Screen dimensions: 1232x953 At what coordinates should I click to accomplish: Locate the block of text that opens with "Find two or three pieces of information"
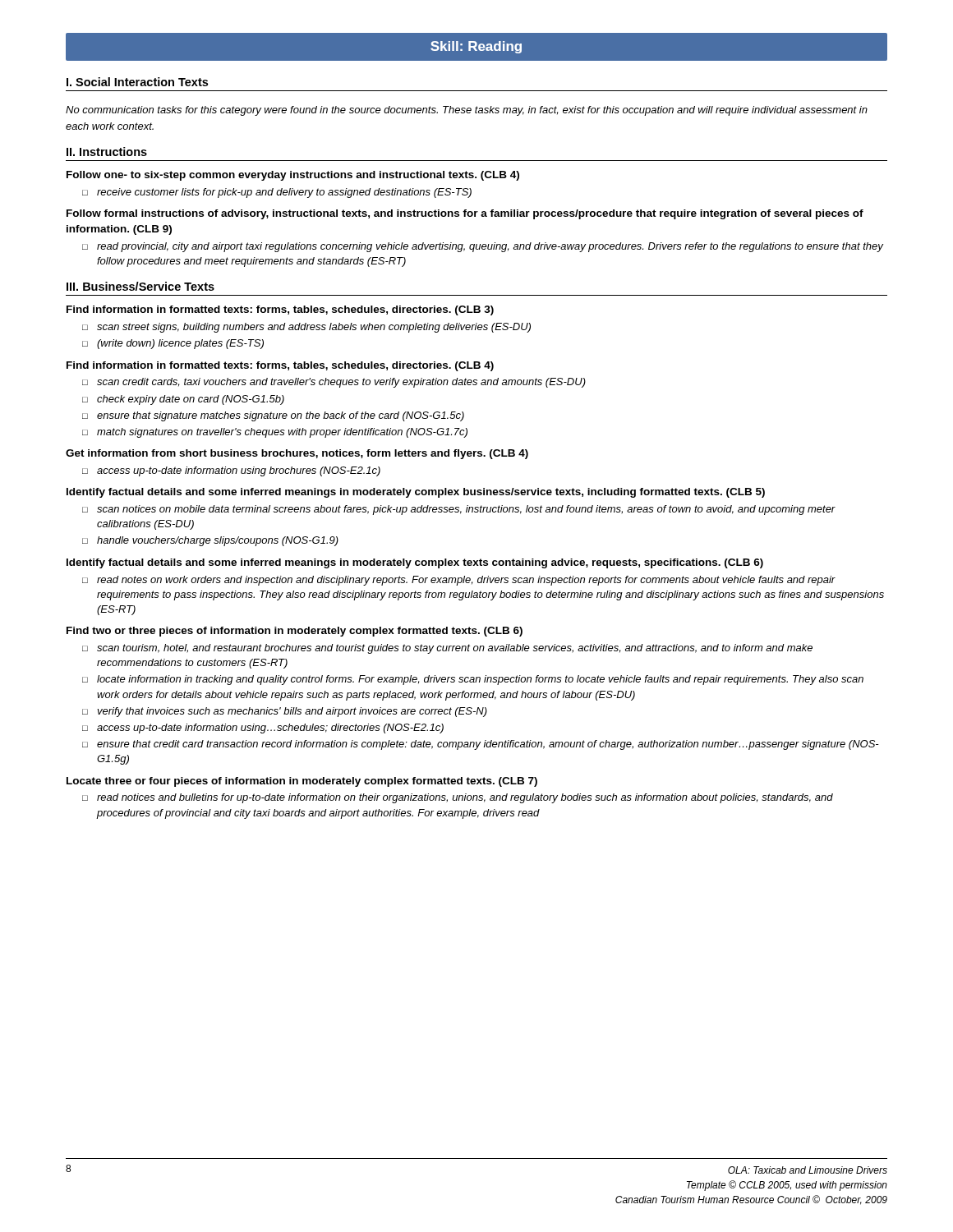476,631
